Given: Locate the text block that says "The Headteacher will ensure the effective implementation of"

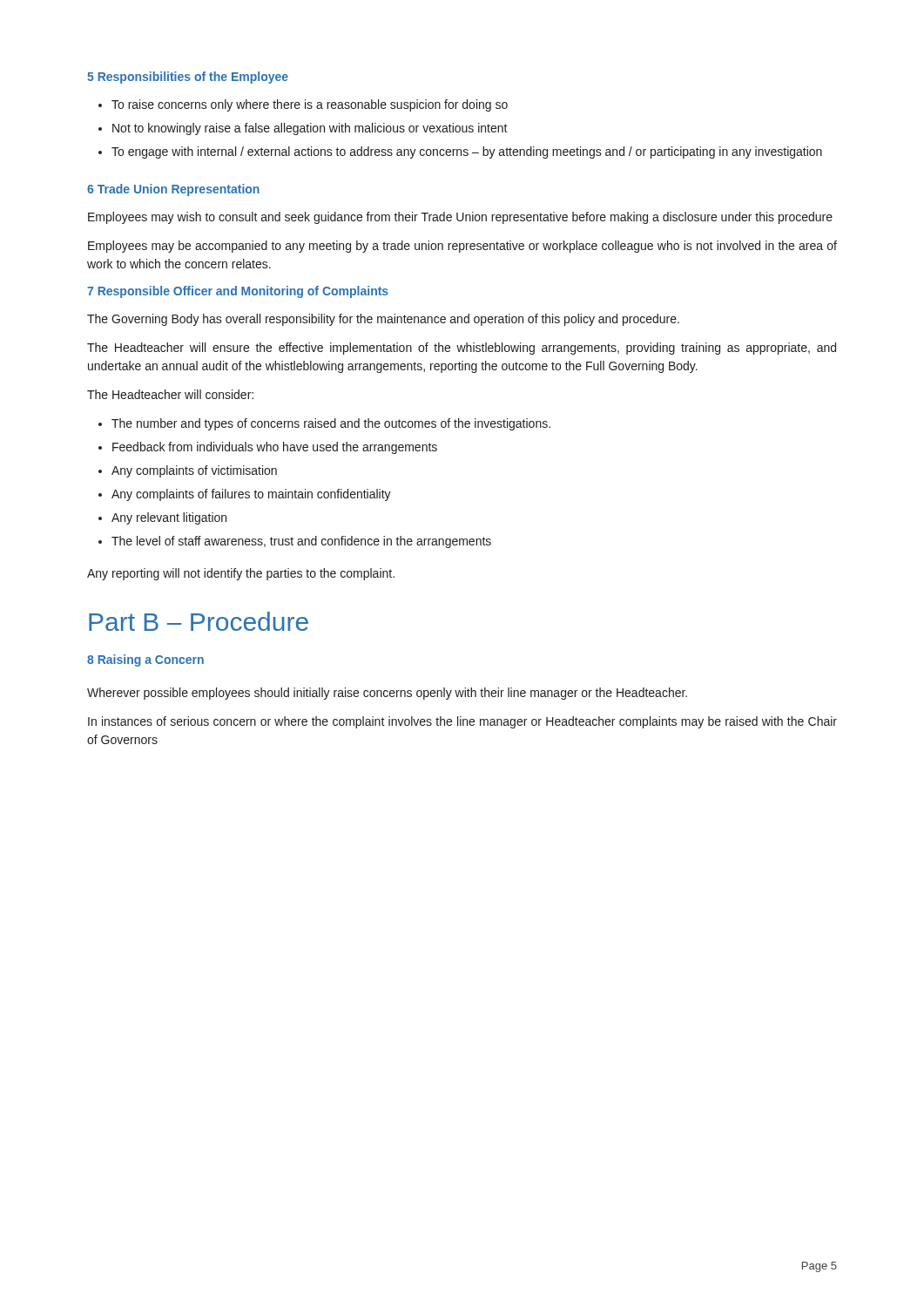Looking at the screenshot, I should (x=462, y=357).
